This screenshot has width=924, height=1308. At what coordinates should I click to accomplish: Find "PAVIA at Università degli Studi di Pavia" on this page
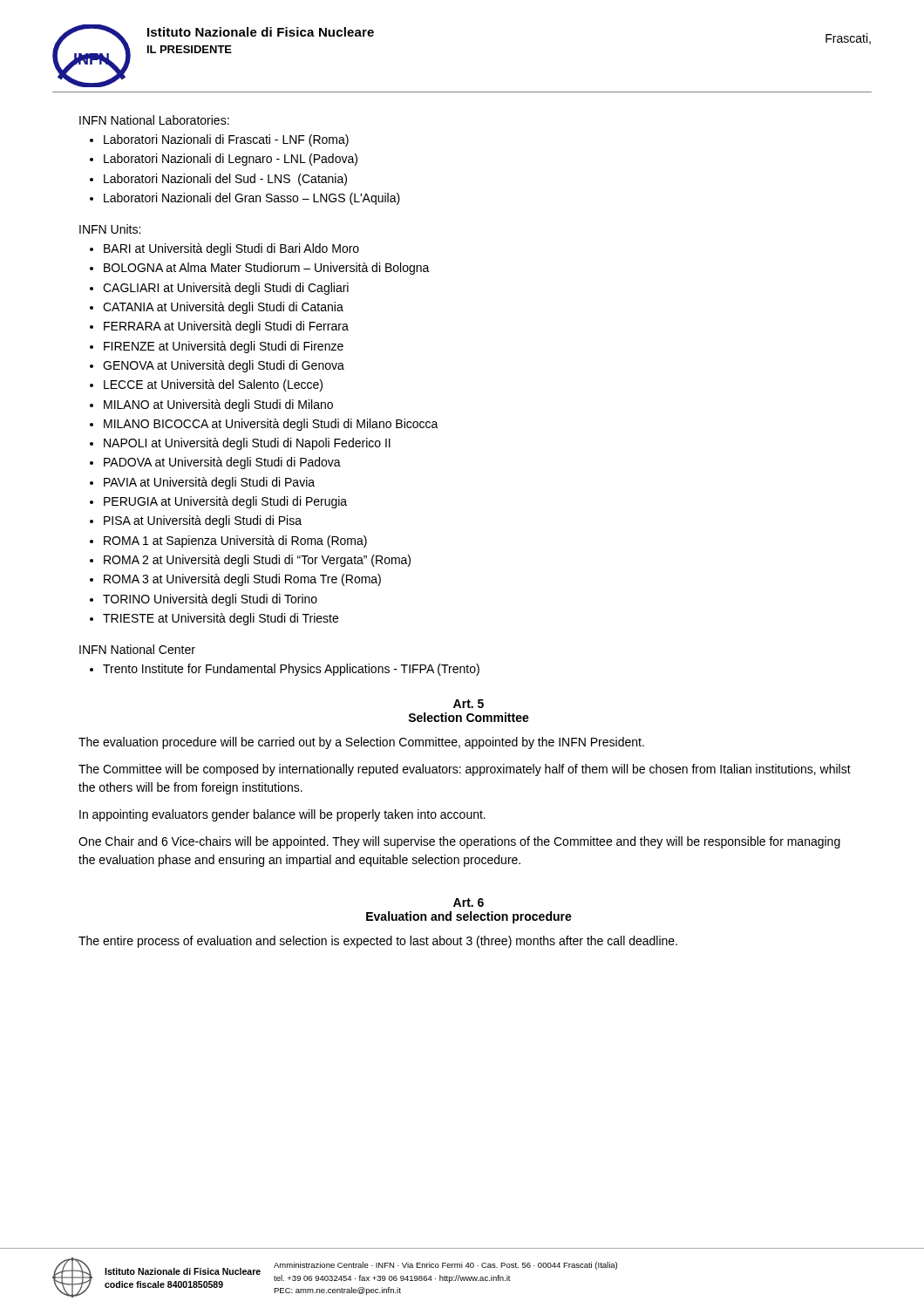pos(209,482)
